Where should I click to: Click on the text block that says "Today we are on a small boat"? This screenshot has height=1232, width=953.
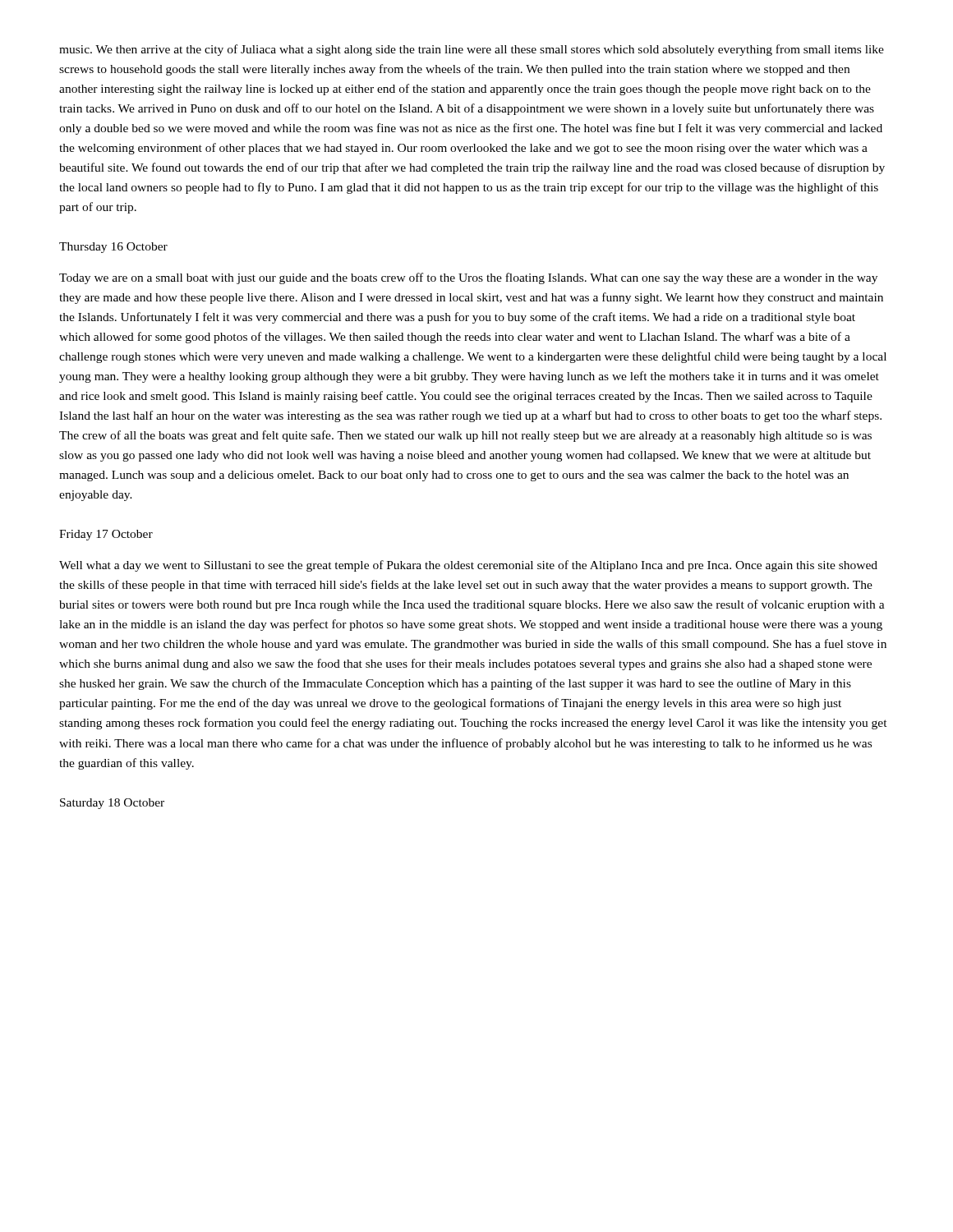[x=473, y=386]
